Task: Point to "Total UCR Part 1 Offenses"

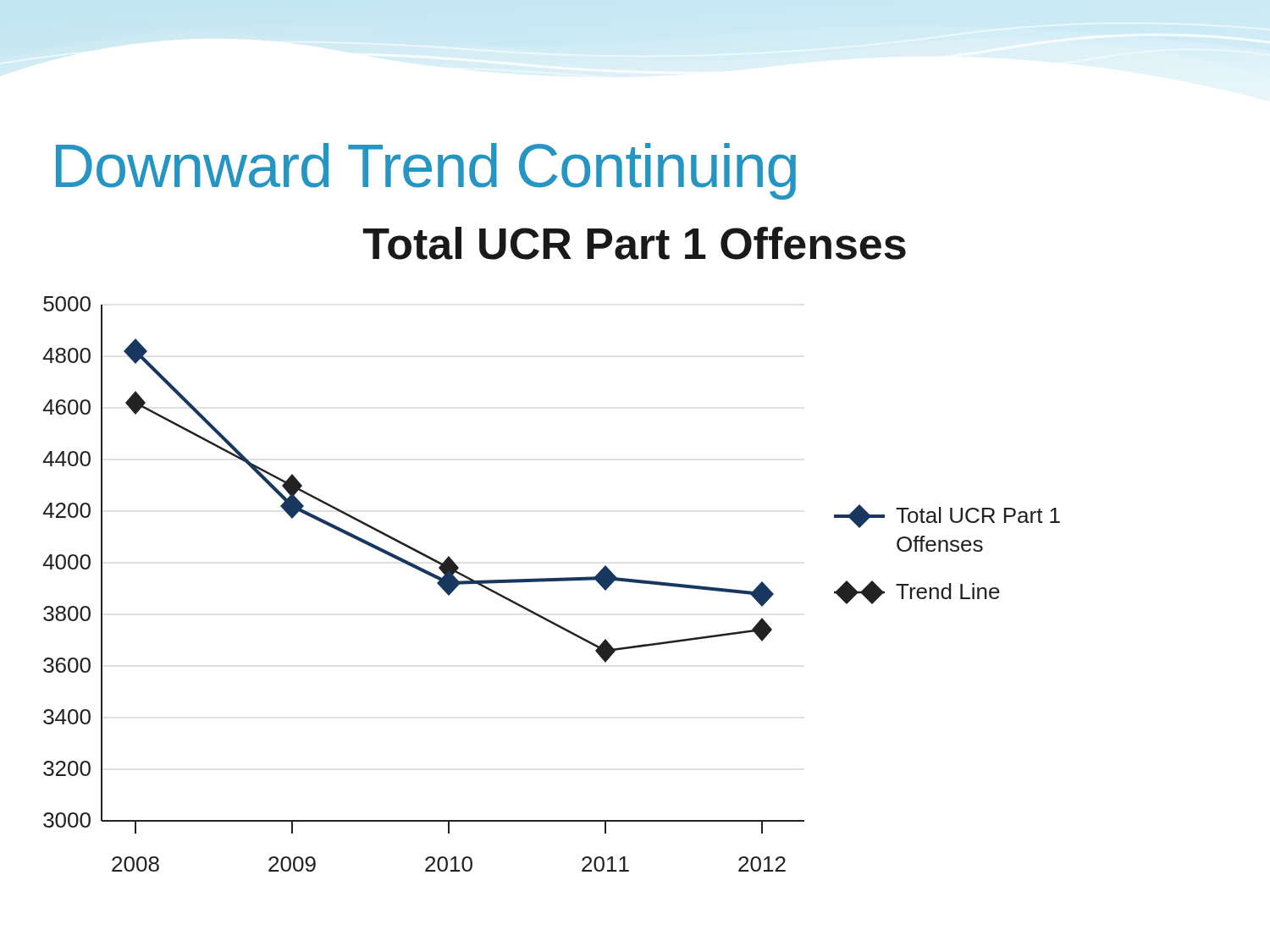Action: tap(635, 244)
